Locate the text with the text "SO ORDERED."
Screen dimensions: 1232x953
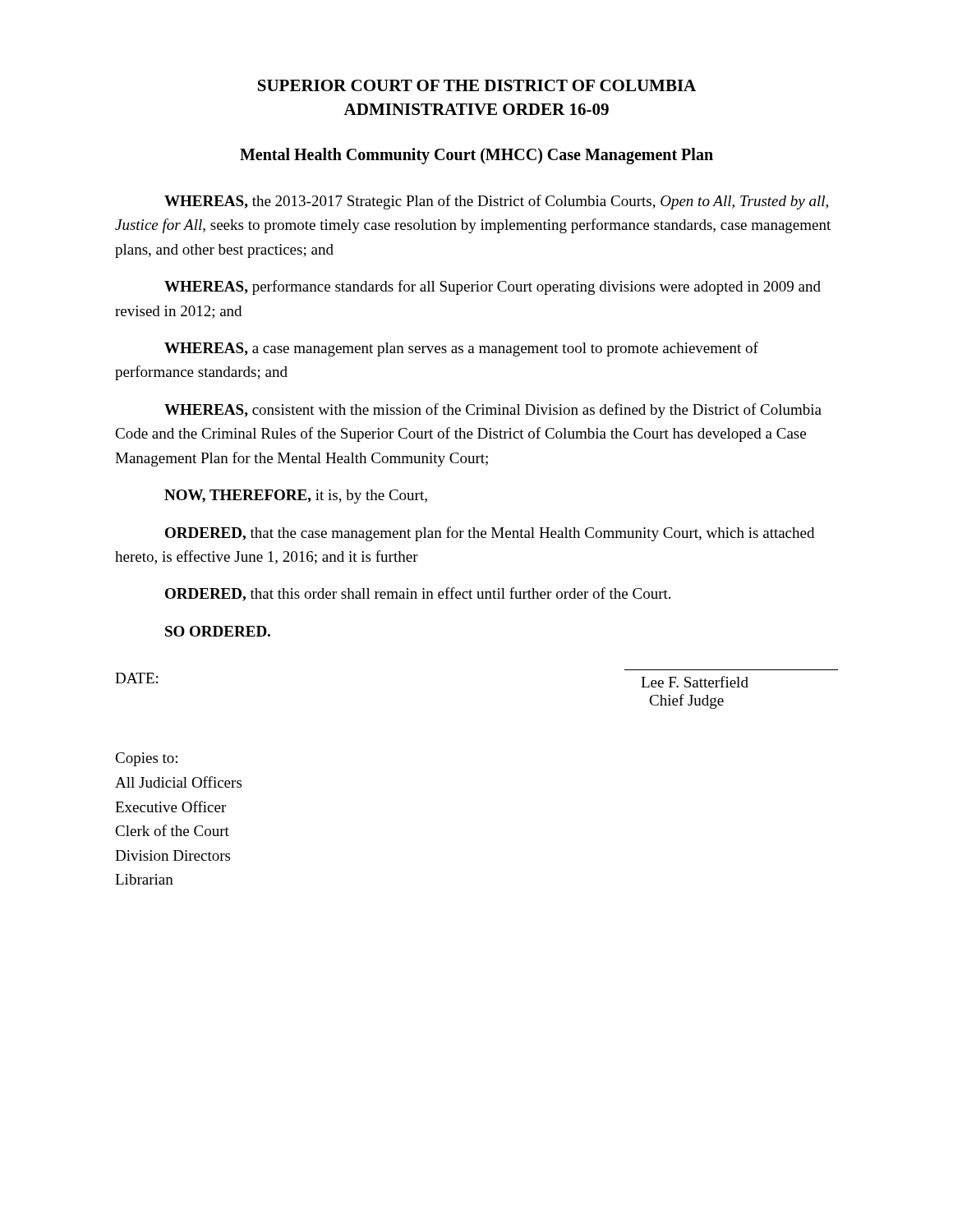point(218,631)
